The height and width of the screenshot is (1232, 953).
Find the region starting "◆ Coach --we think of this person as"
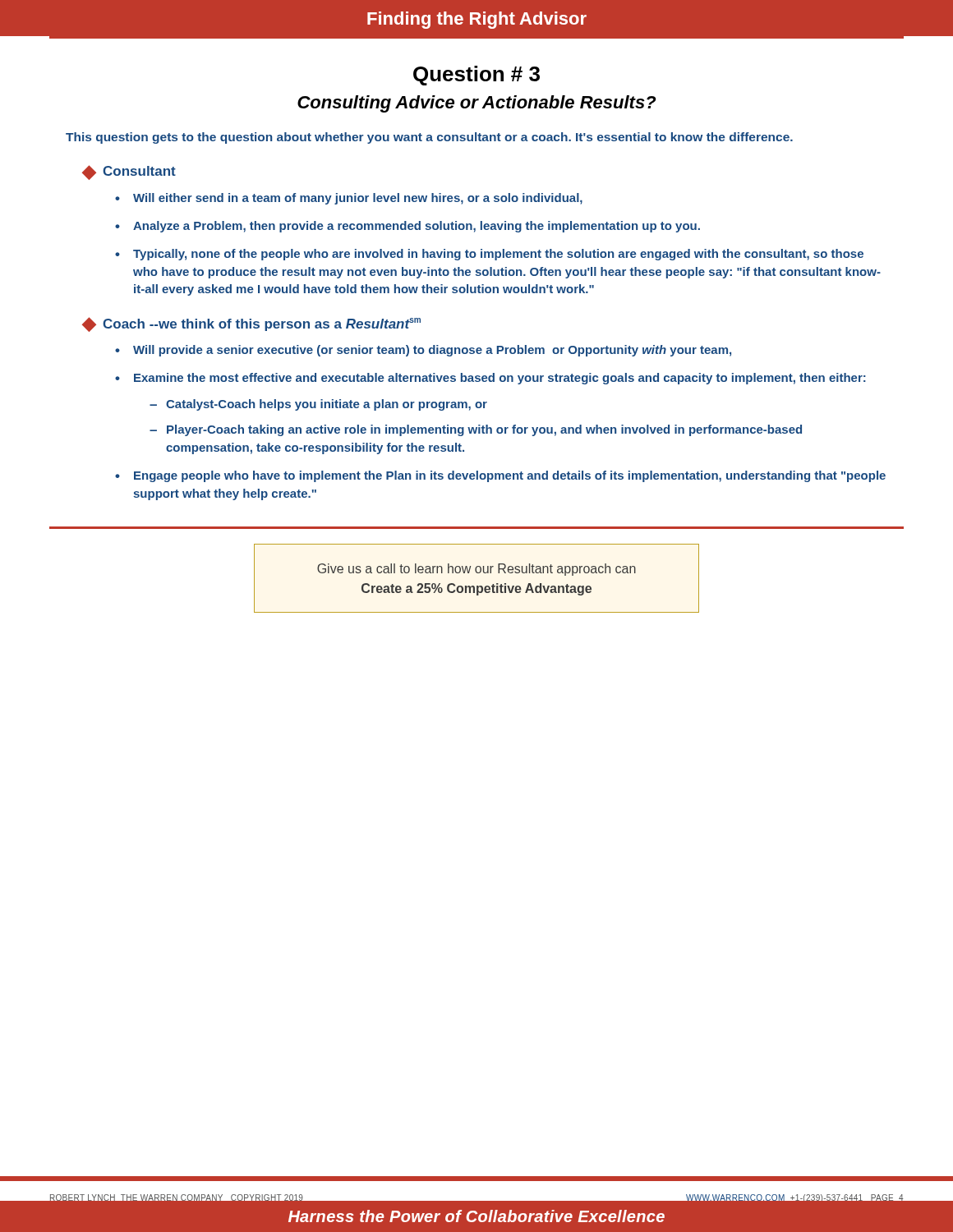coord(252,324)
